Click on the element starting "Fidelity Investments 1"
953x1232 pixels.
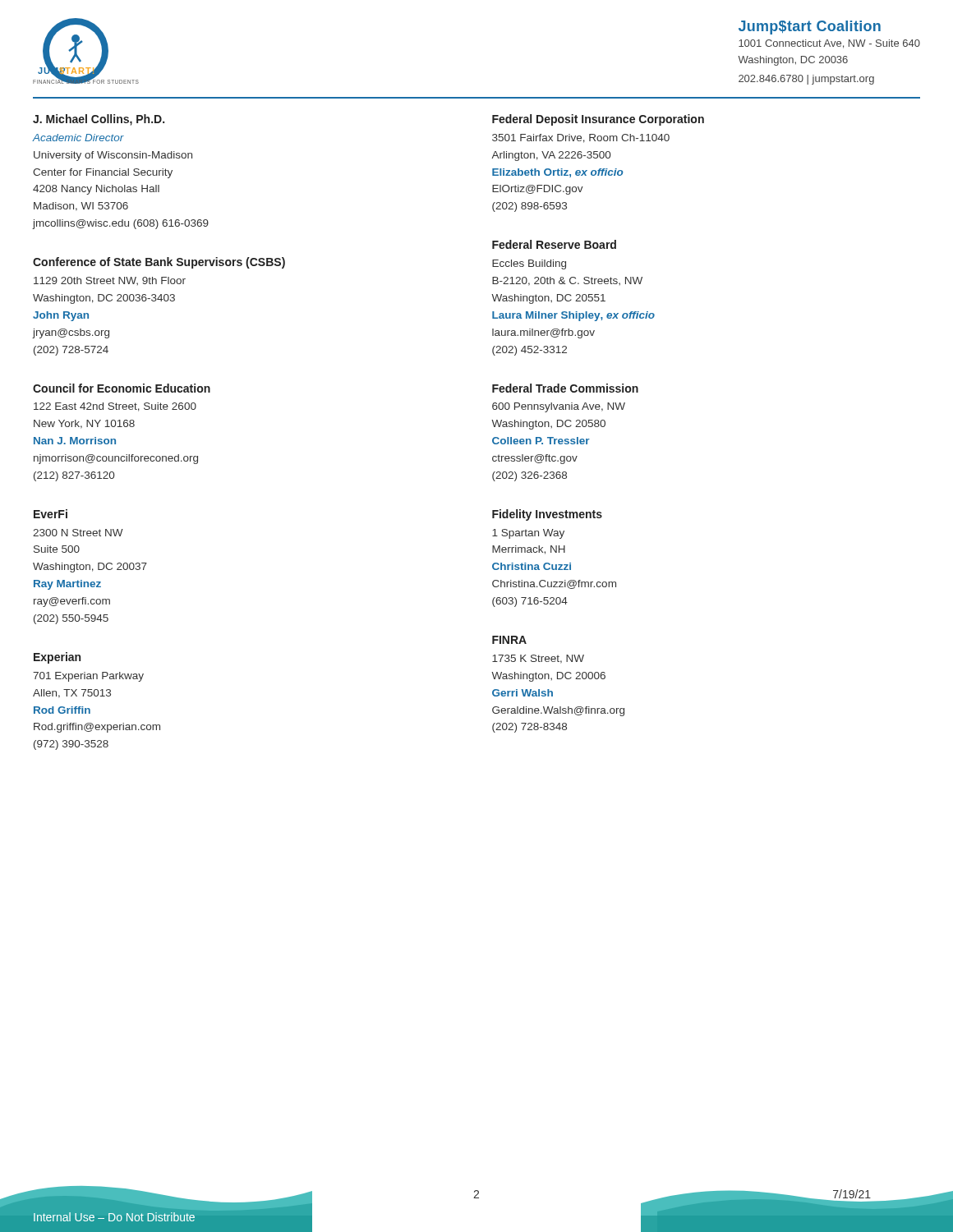[x=547, y=515]
